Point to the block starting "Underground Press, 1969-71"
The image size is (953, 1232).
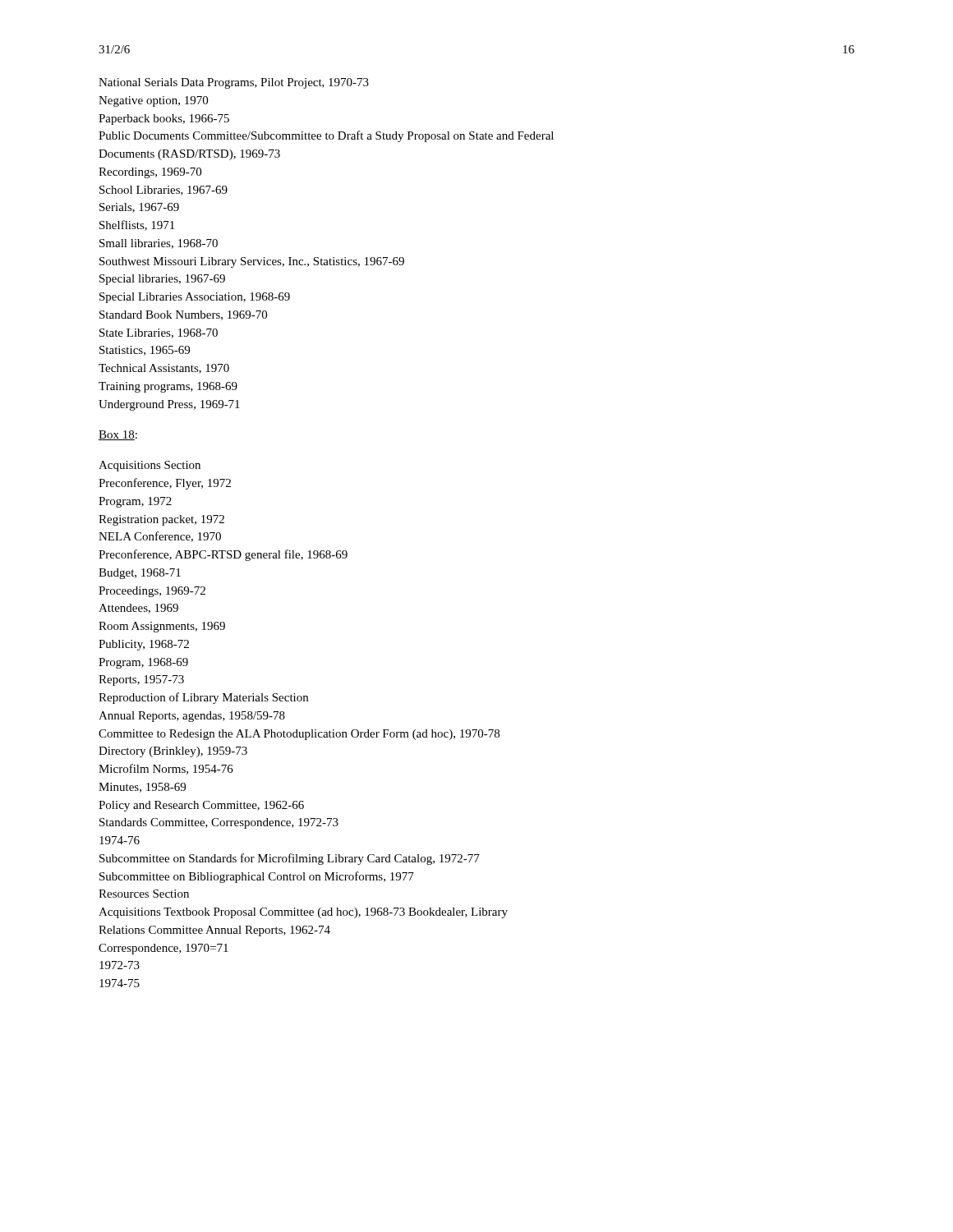[169, 405]
